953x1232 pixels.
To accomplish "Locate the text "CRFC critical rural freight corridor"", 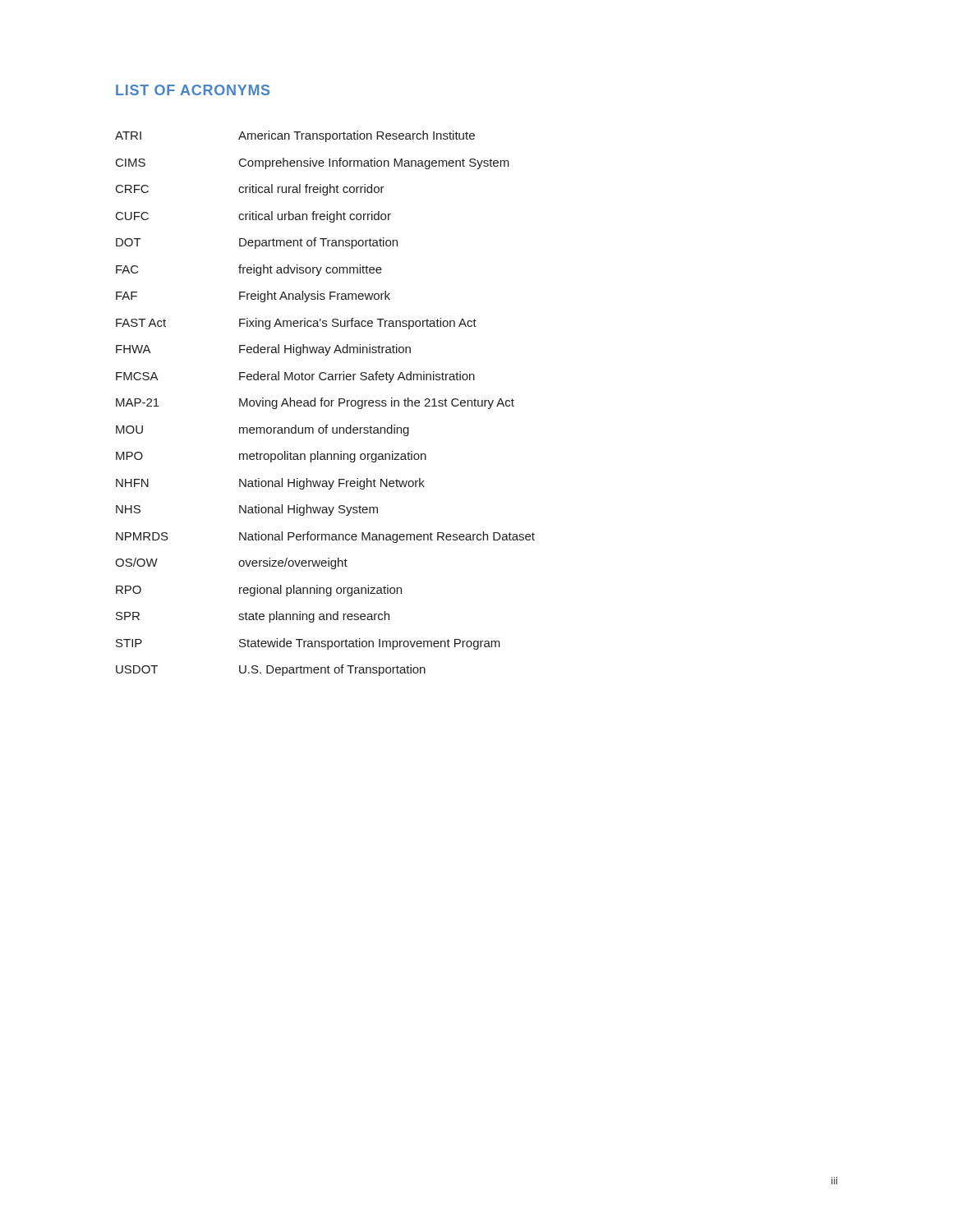I will click(x=250, y=190).
